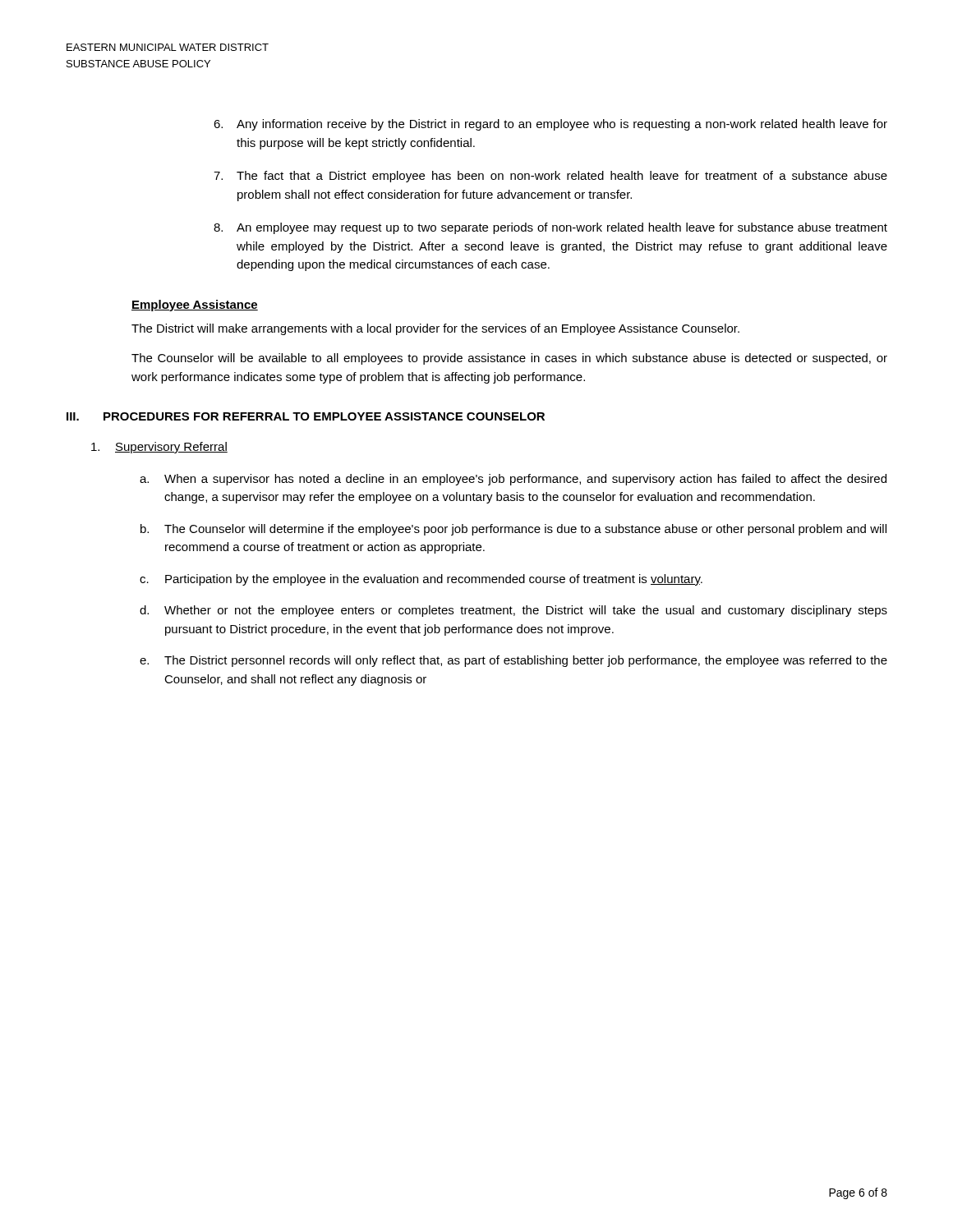The height and width of the screenshot is (1232, 953).
Task: Locate the text block starting "8. An employee"
Action: [x=550, y=246]
